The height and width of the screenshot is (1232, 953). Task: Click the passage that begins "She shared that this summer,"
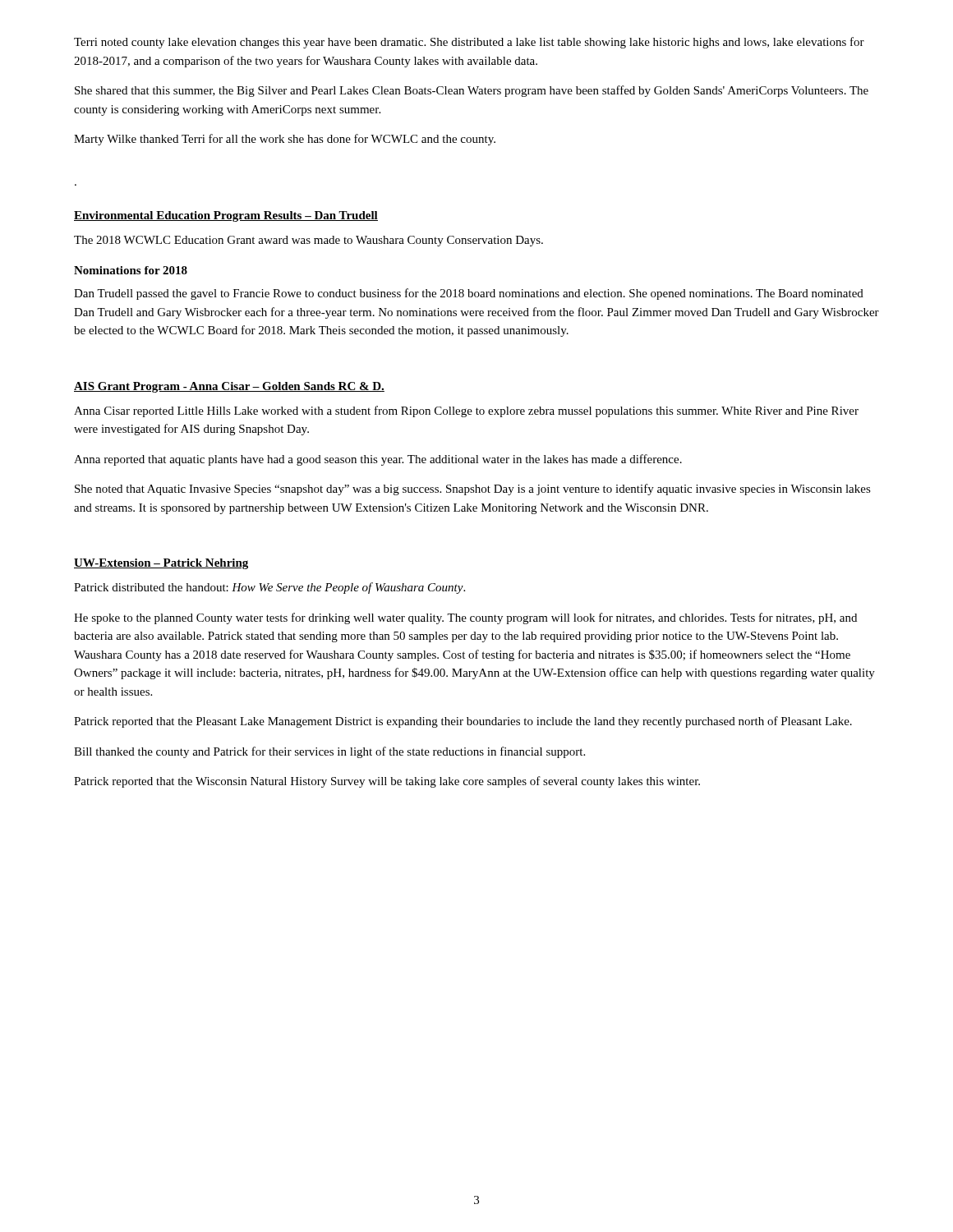click(x=471, y=100)
